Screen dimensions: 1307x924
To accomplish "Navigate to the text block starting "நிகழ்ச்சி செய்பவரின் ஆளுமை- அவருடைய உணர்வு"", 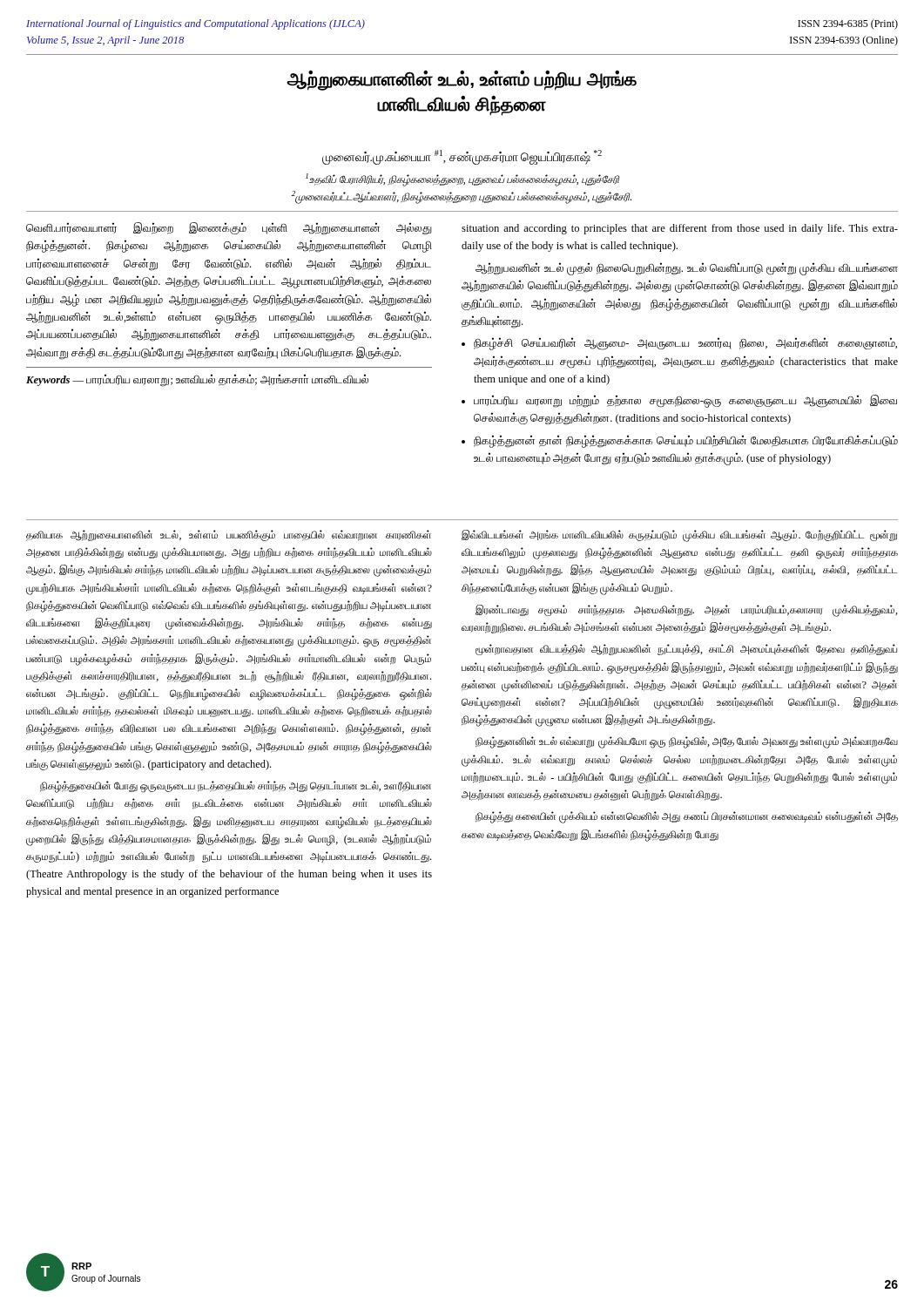I will tap(686, 361).
